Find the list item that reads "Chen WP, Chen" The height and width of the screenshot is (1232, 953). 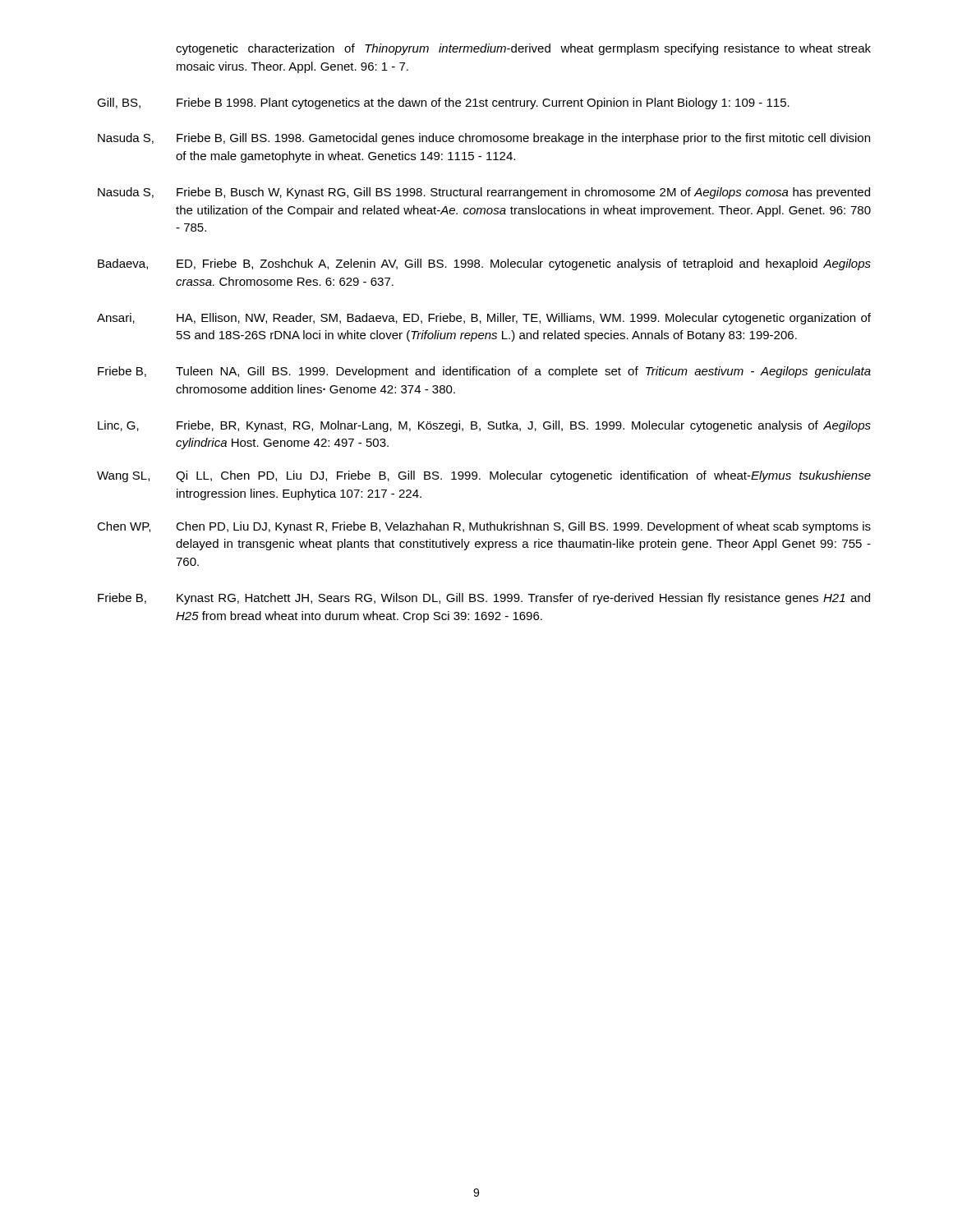pos(484,544)
